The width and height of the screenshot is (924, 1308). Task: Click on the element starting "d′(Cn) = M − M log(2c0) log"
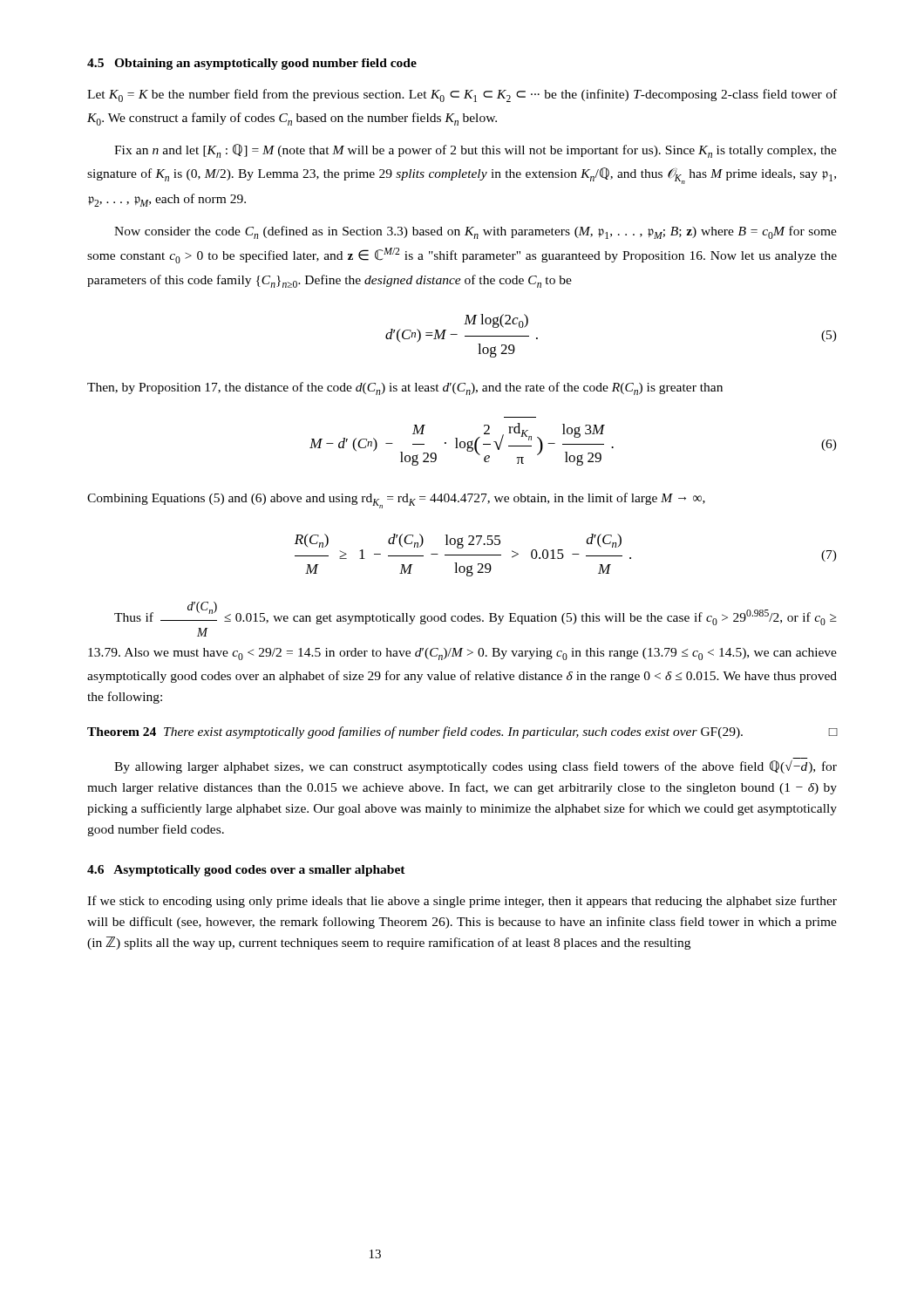(496, 336)
